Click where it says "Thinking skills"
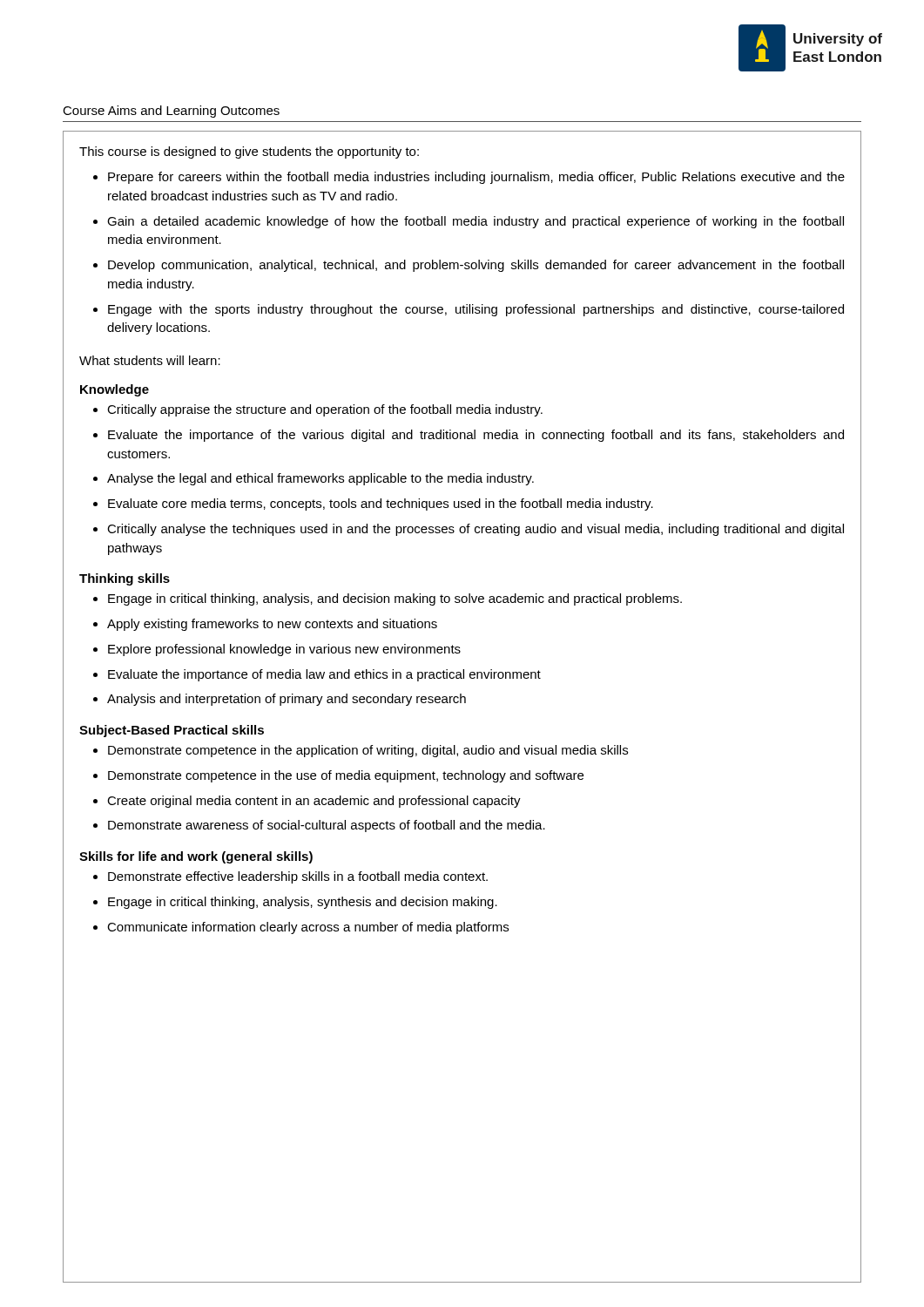 tap(125, 578)
